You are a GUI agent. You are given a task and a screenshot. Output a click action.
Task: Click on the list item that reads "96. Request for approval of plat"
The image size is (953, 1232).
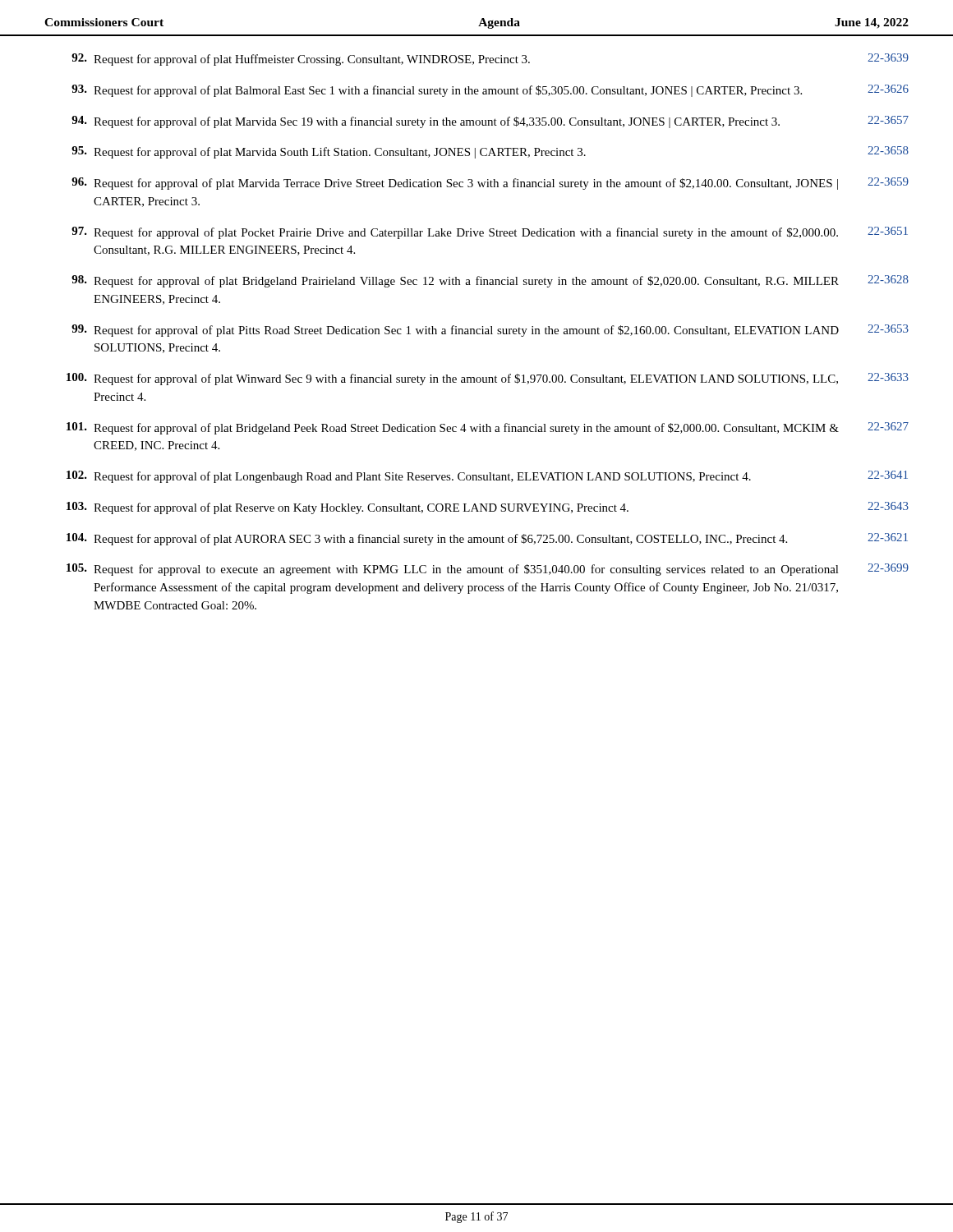(x=476, y=193)
